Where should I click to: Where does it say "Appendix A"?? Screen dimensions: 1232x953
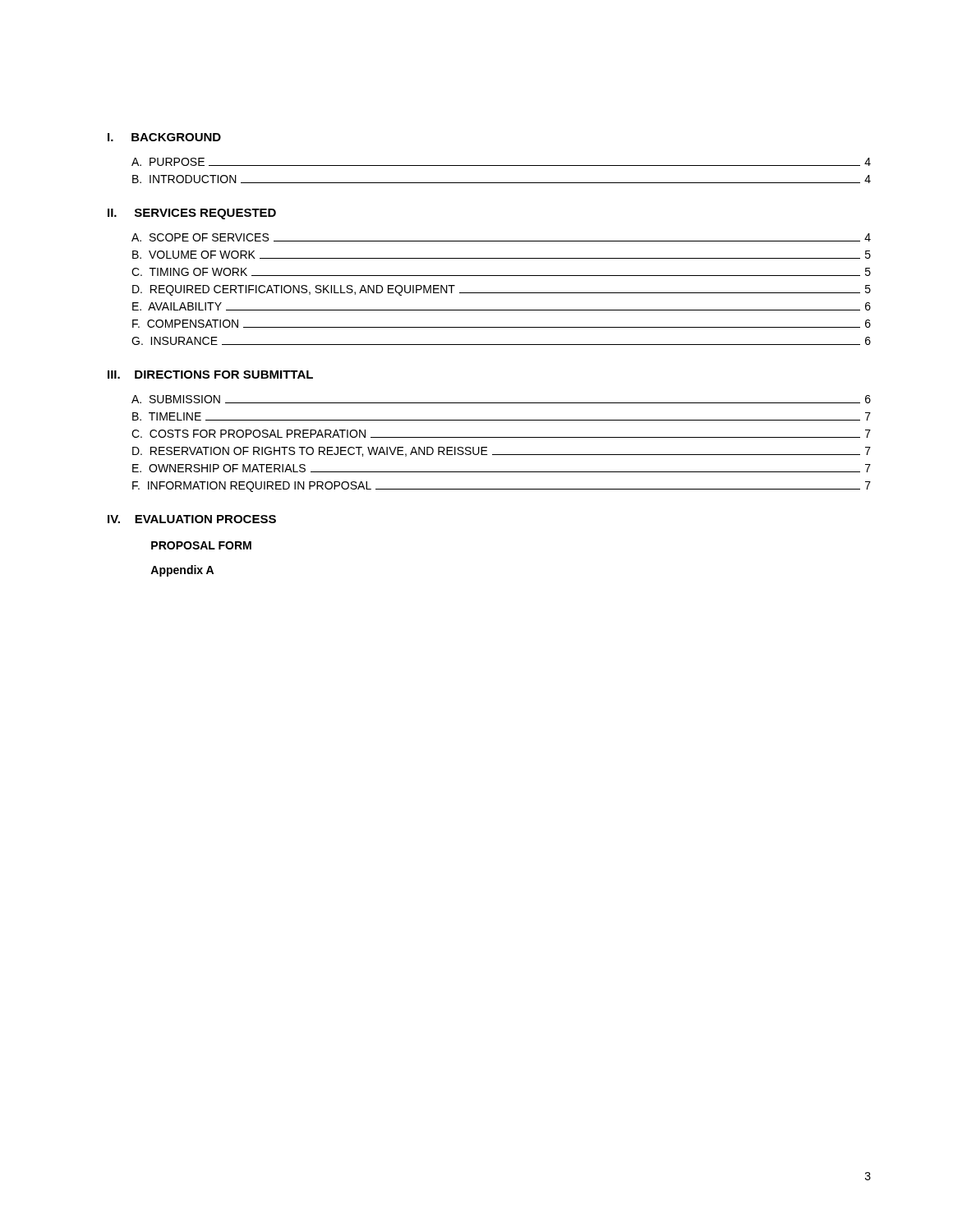[x=173, y=570]
